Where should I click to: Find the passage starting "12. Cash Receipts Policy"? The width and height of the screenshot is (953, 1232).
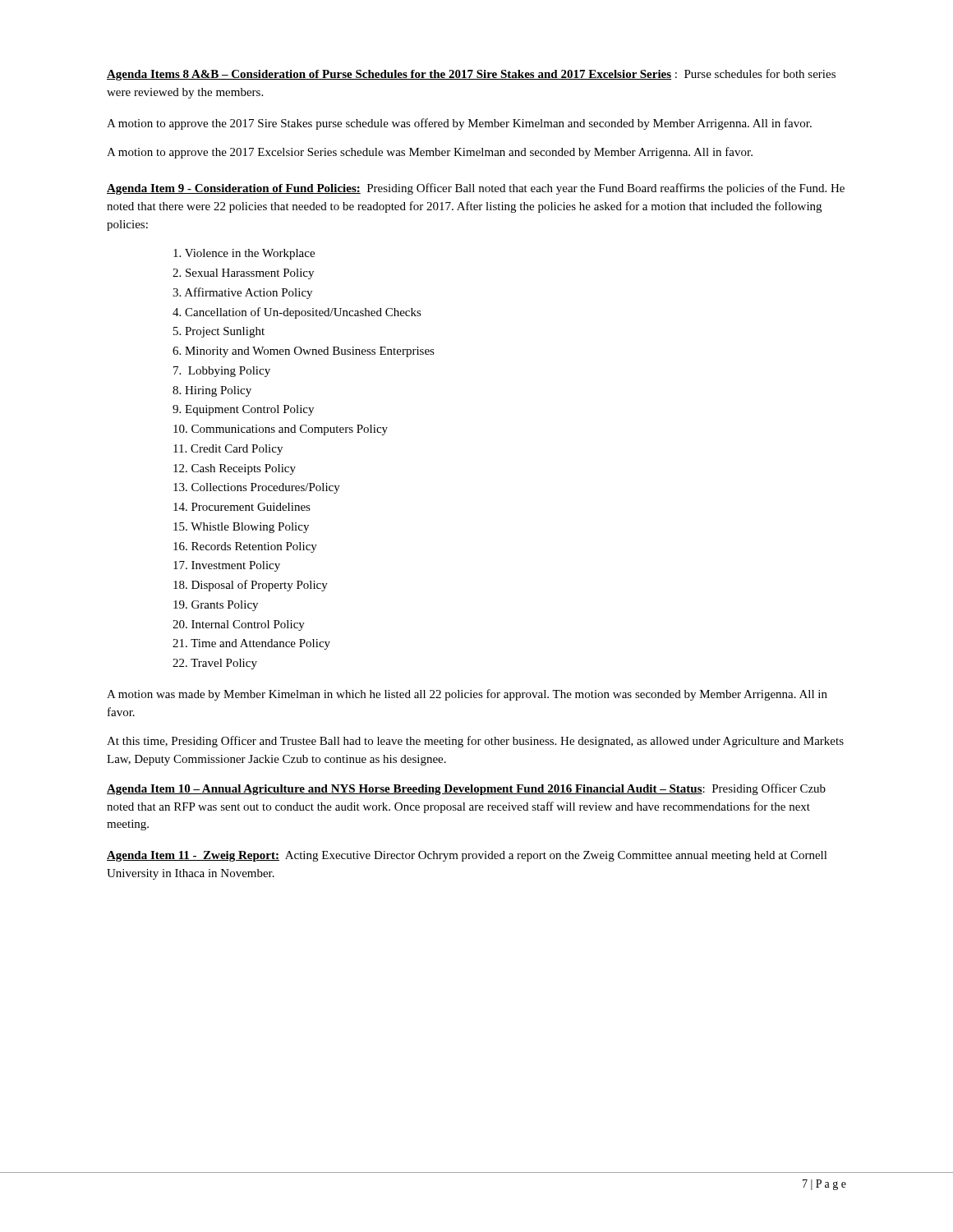pyautogui.click(x=234, y=468)
